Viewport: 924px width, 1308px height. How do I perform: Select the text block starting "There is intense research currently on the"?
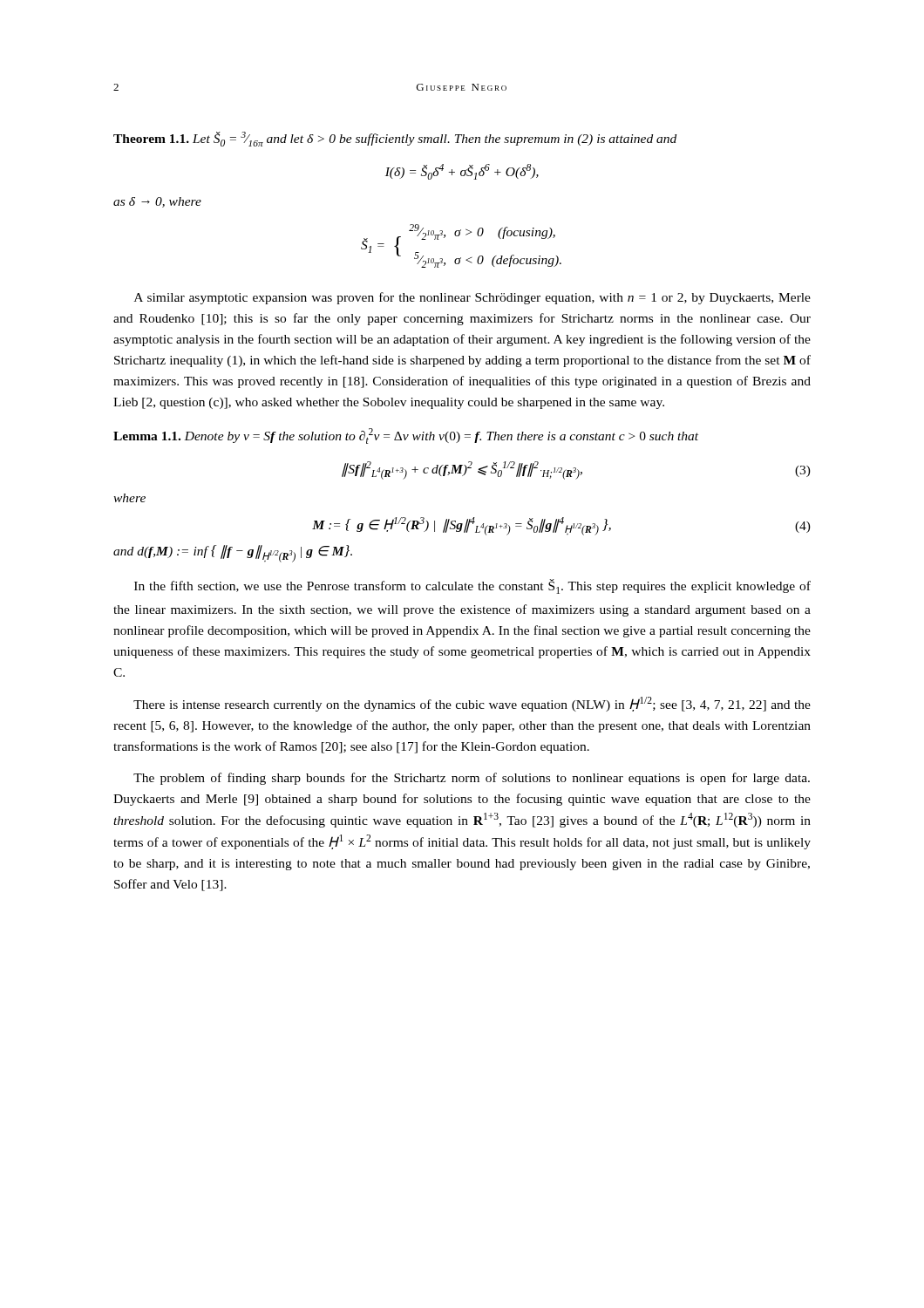point(462,725)
